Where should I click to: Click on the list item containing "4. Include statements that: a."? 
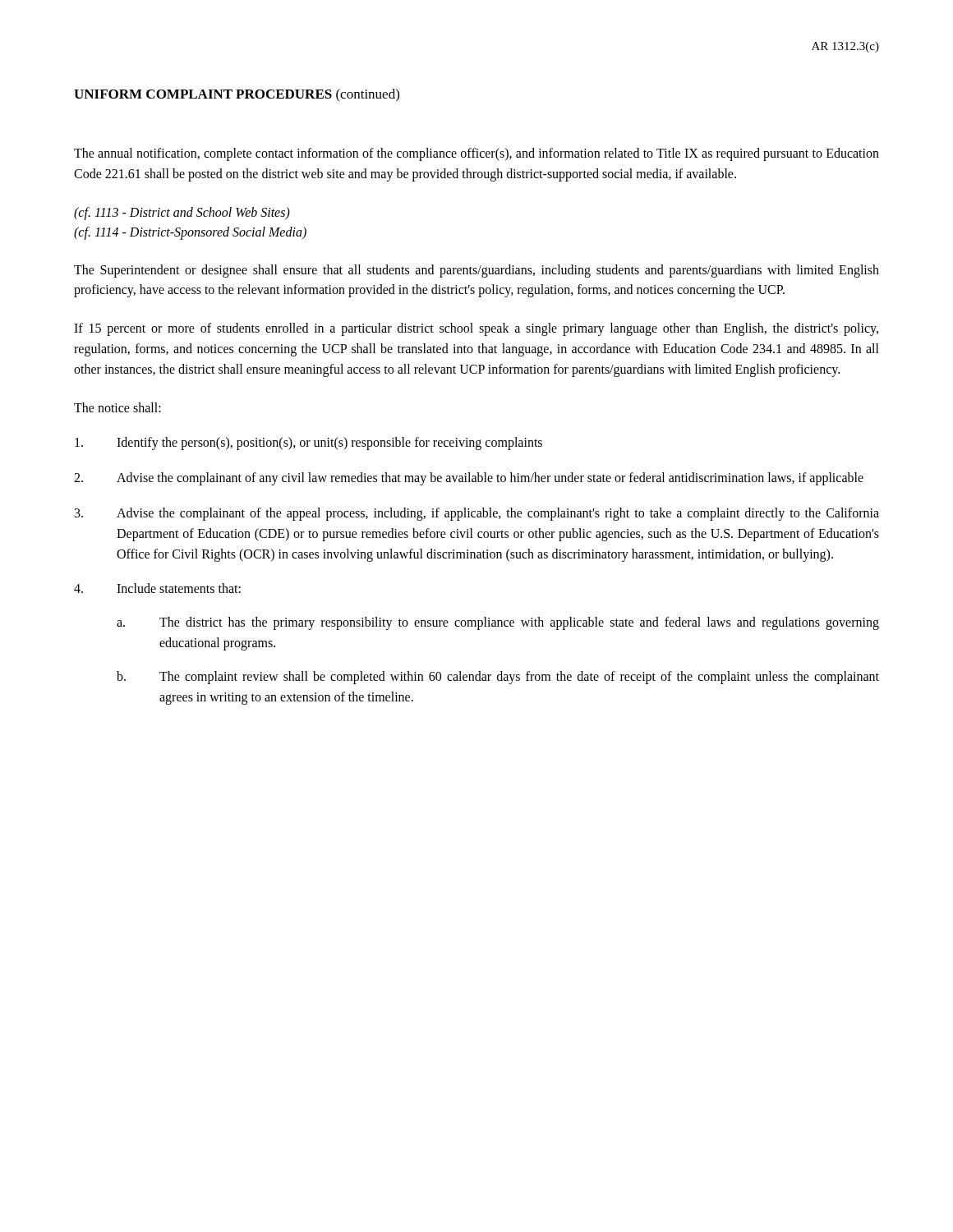tap(157, 588)
